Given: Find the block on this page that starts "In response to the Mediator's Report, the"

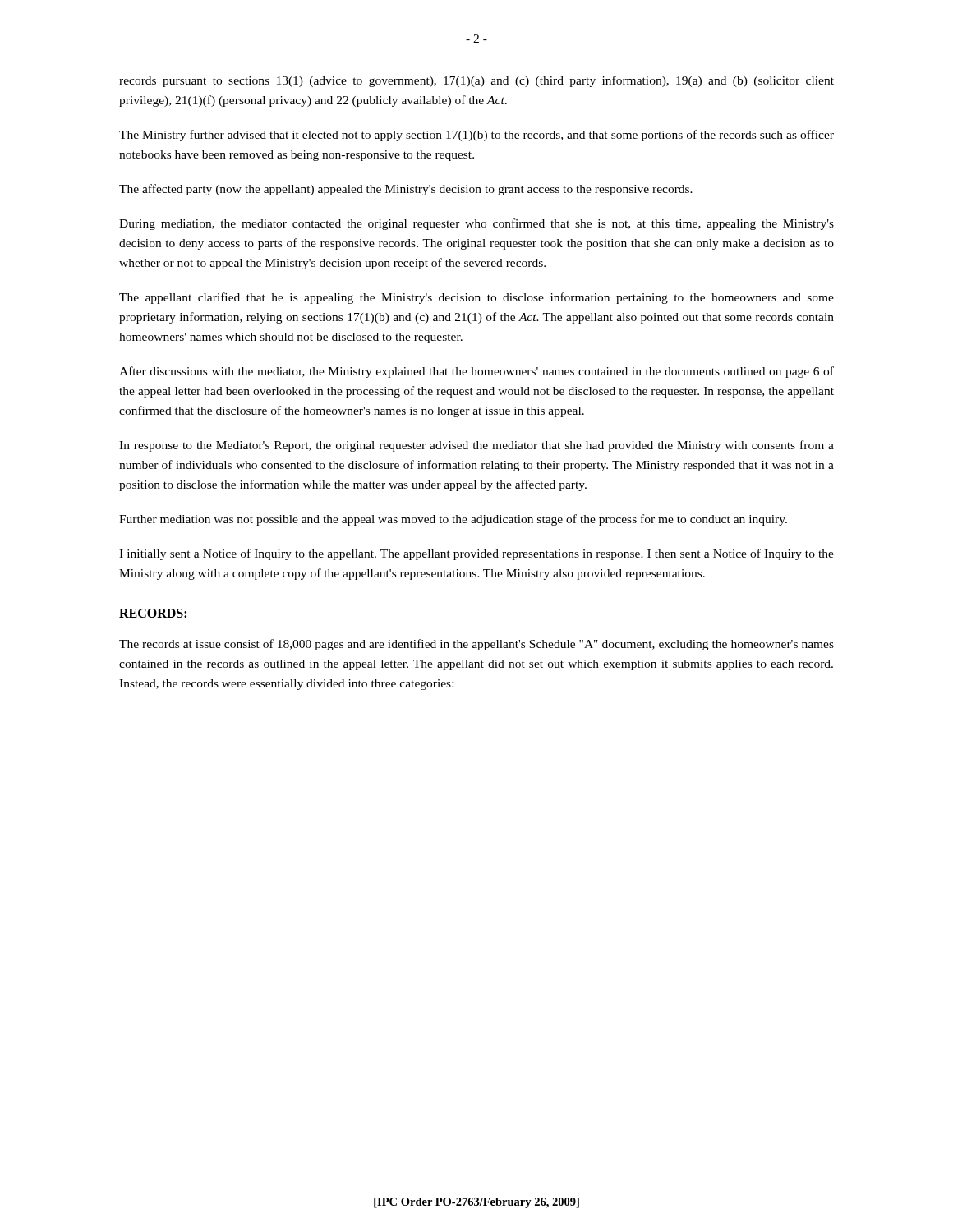Looking at the screenshot, I should [476, 465].
